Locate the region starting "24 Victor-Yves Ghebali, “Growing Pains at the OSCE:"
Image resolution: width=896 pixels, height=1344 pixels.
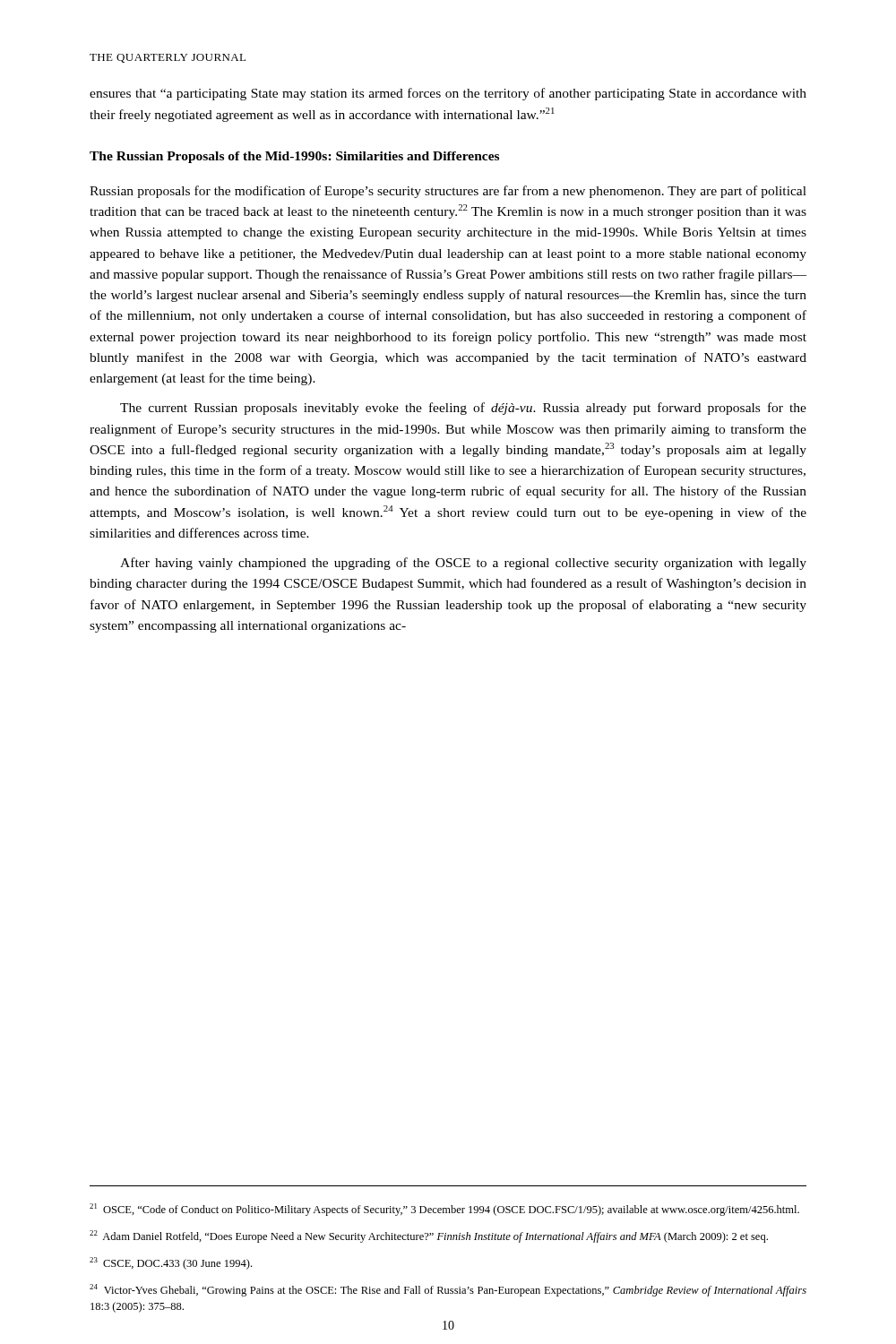448,1299
